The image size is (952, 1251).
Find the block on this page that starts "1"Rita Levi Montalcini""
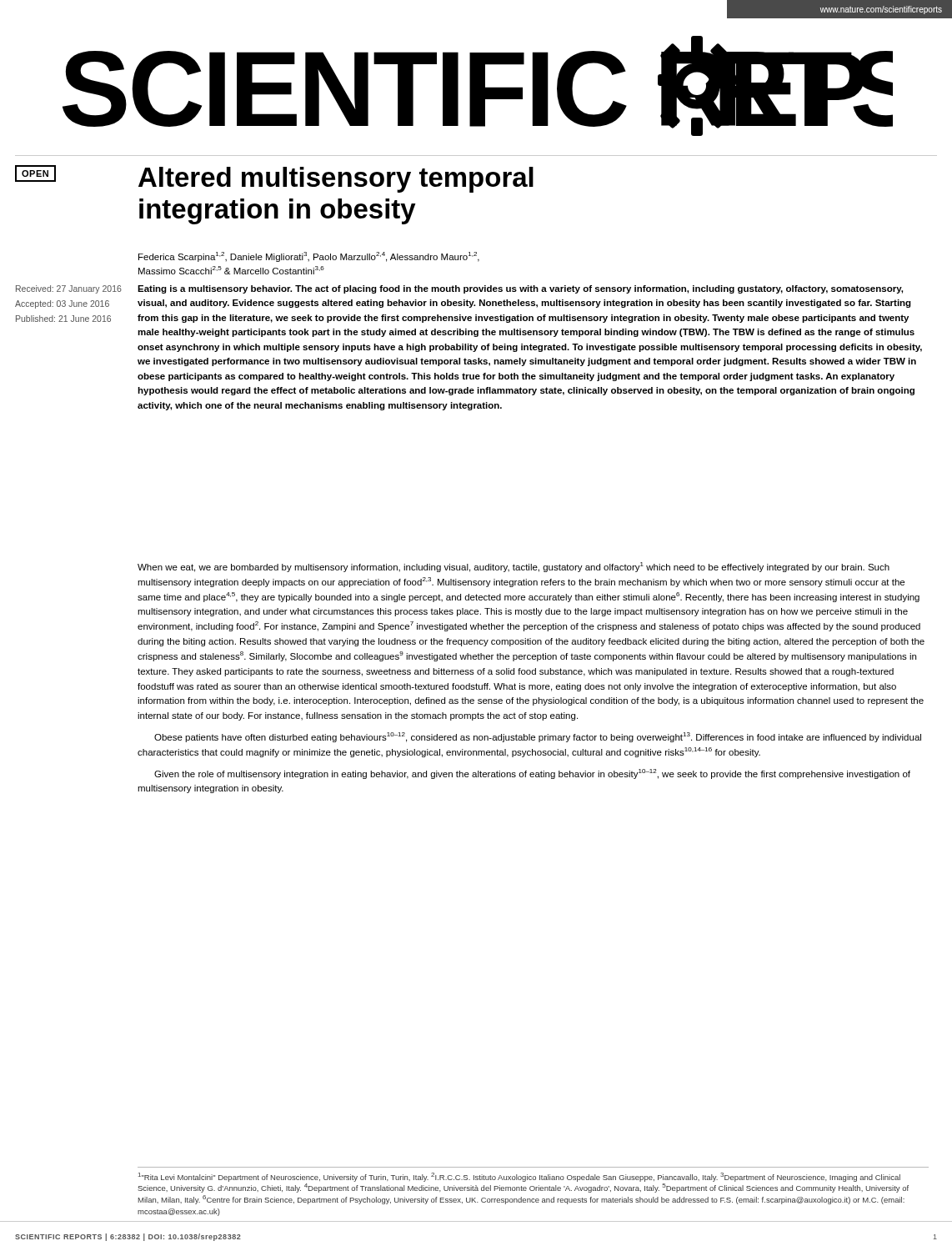click(523, 1193)
